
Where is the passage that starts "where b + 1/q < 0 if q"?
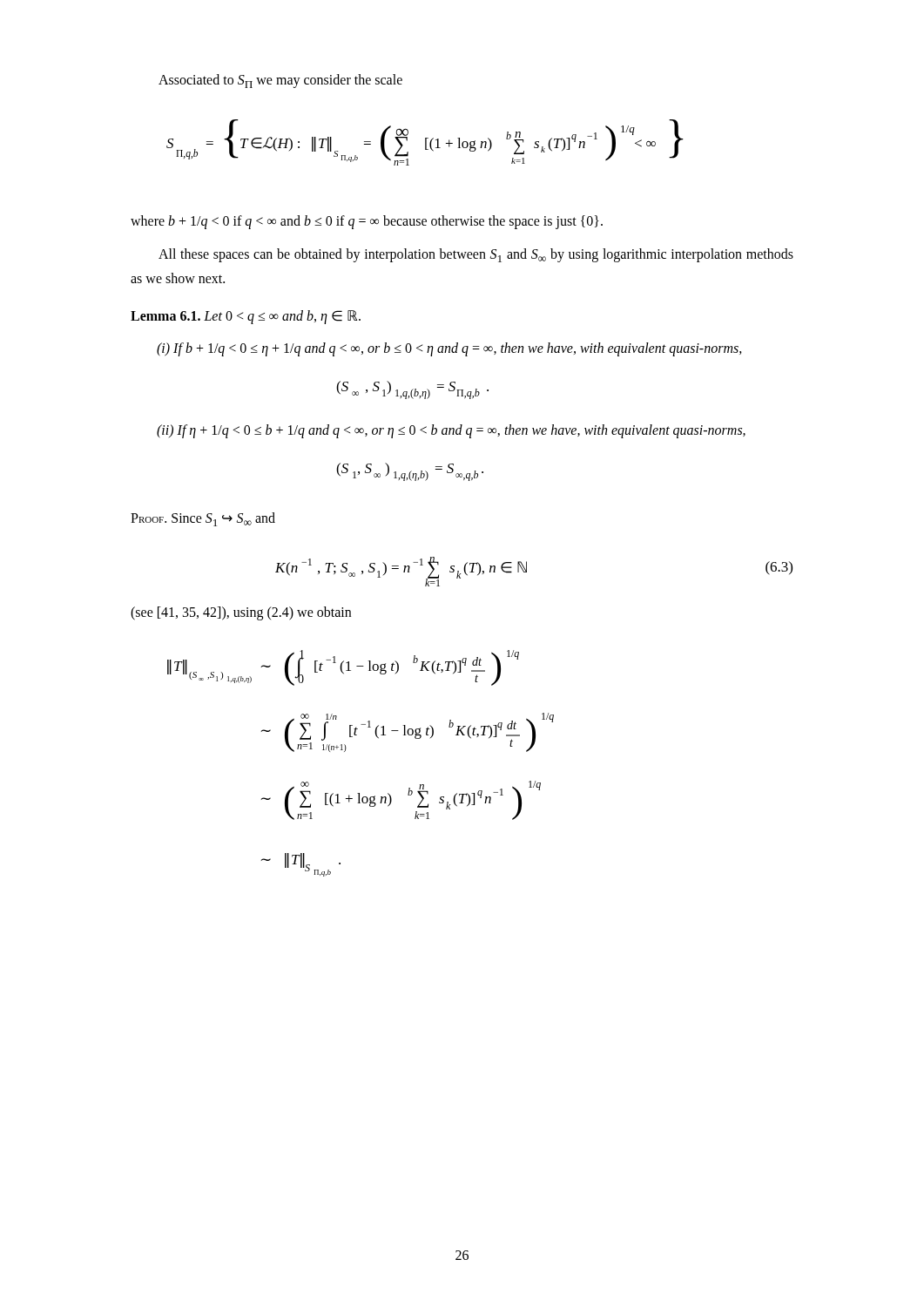pos(367,221)
